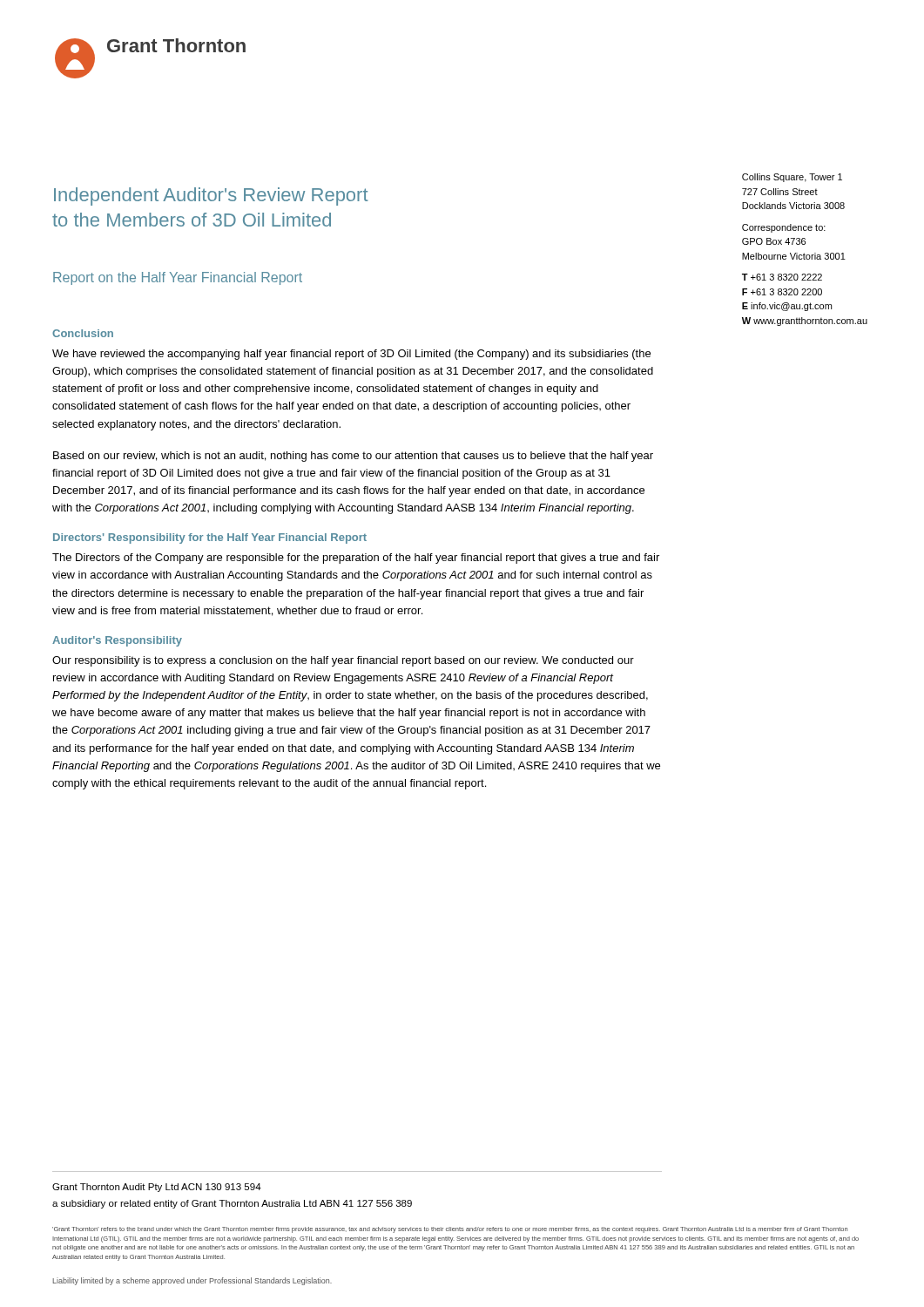Find "Auditor's Responsibility" on this page
This screenshot has height=1307, width=924.
tap(117, 641)
